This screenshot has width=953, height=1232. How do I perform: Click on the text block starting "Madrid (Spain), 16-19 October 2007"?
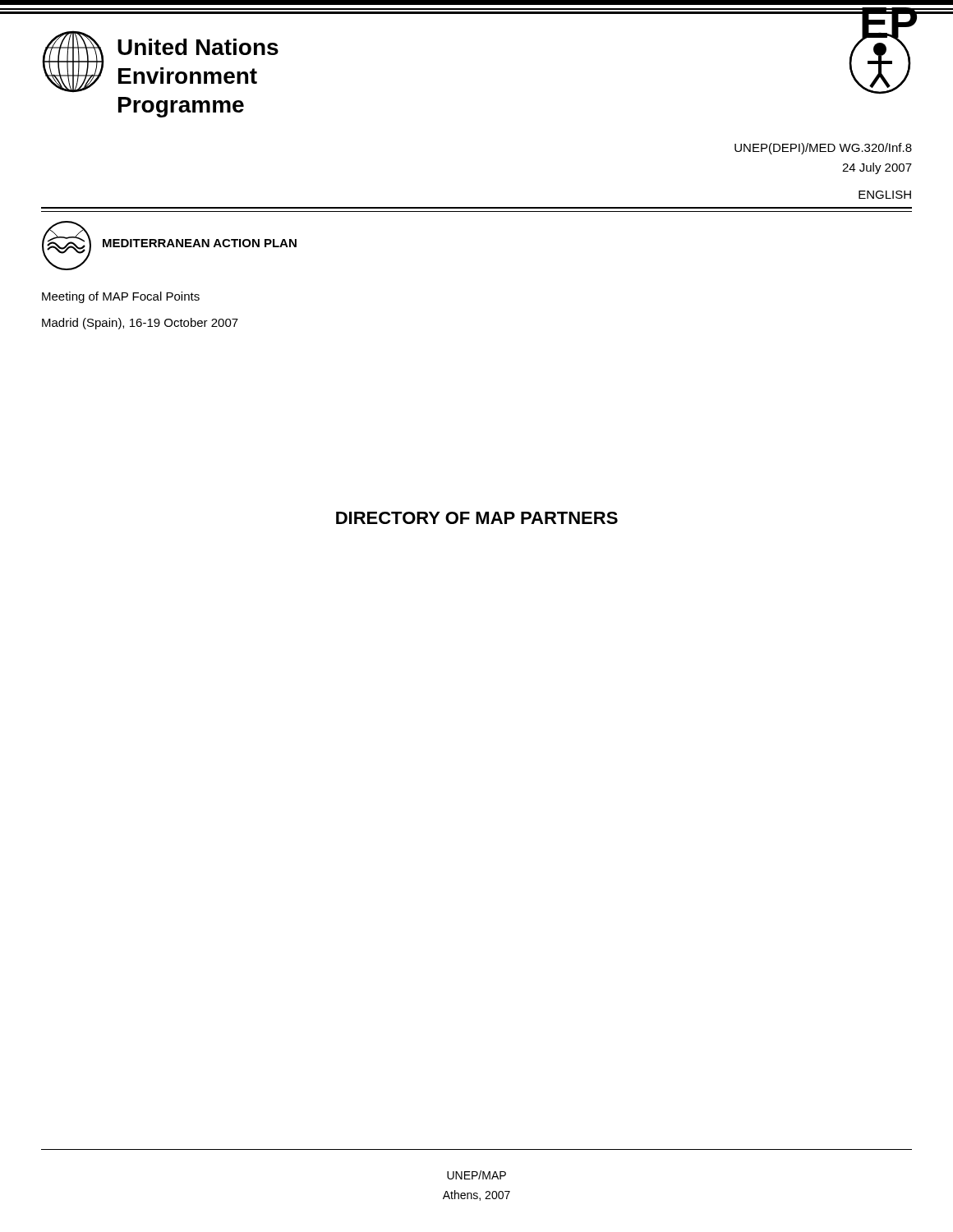tap(140, 322)
